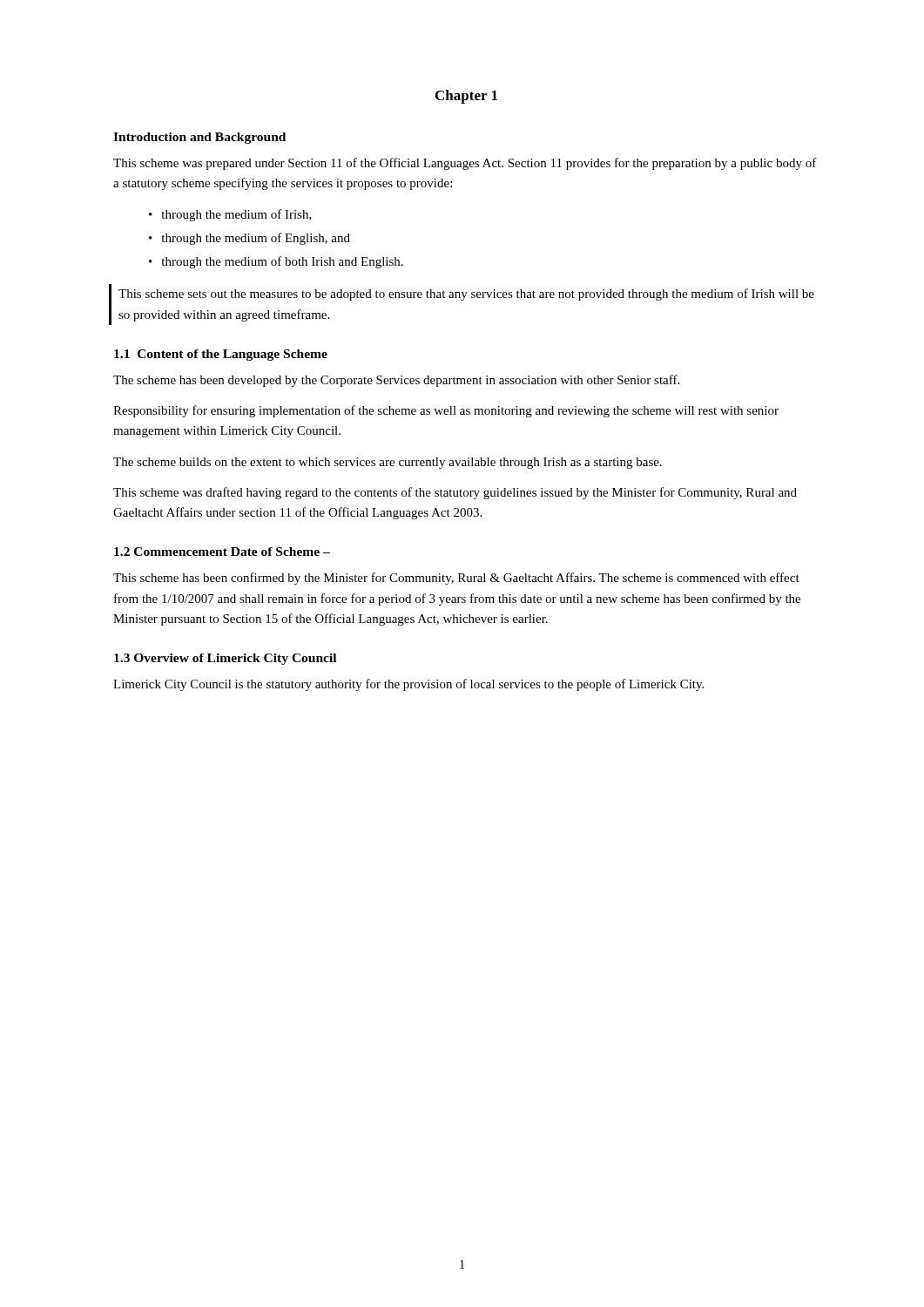
Task: Find the passage starting "This scheme was prepared under Section"
Action: point(465,173)
